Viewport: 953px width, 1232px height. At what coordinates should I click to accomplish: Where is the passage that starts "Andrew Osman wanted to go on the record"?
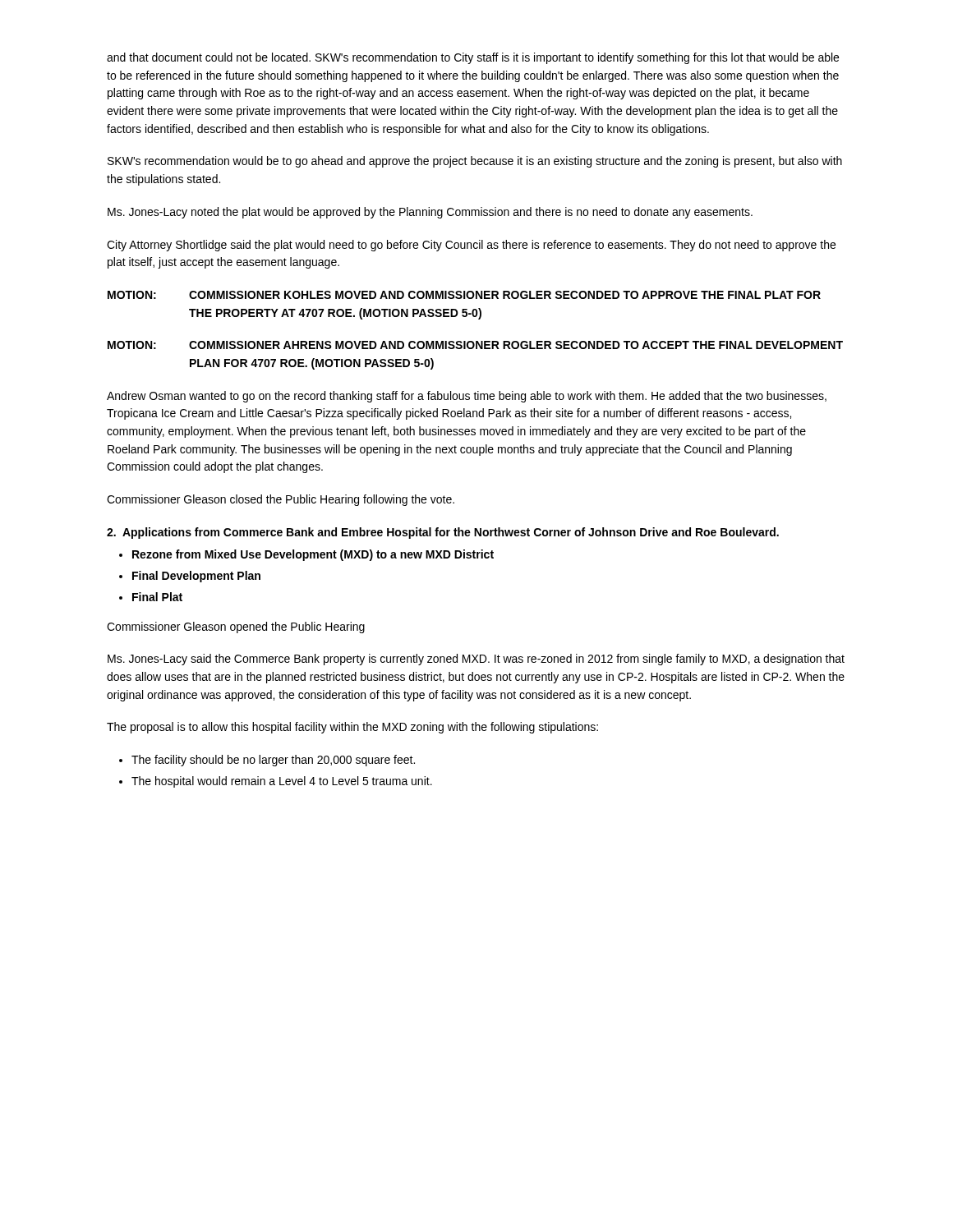pyautogui.click(x=467, y=431)
